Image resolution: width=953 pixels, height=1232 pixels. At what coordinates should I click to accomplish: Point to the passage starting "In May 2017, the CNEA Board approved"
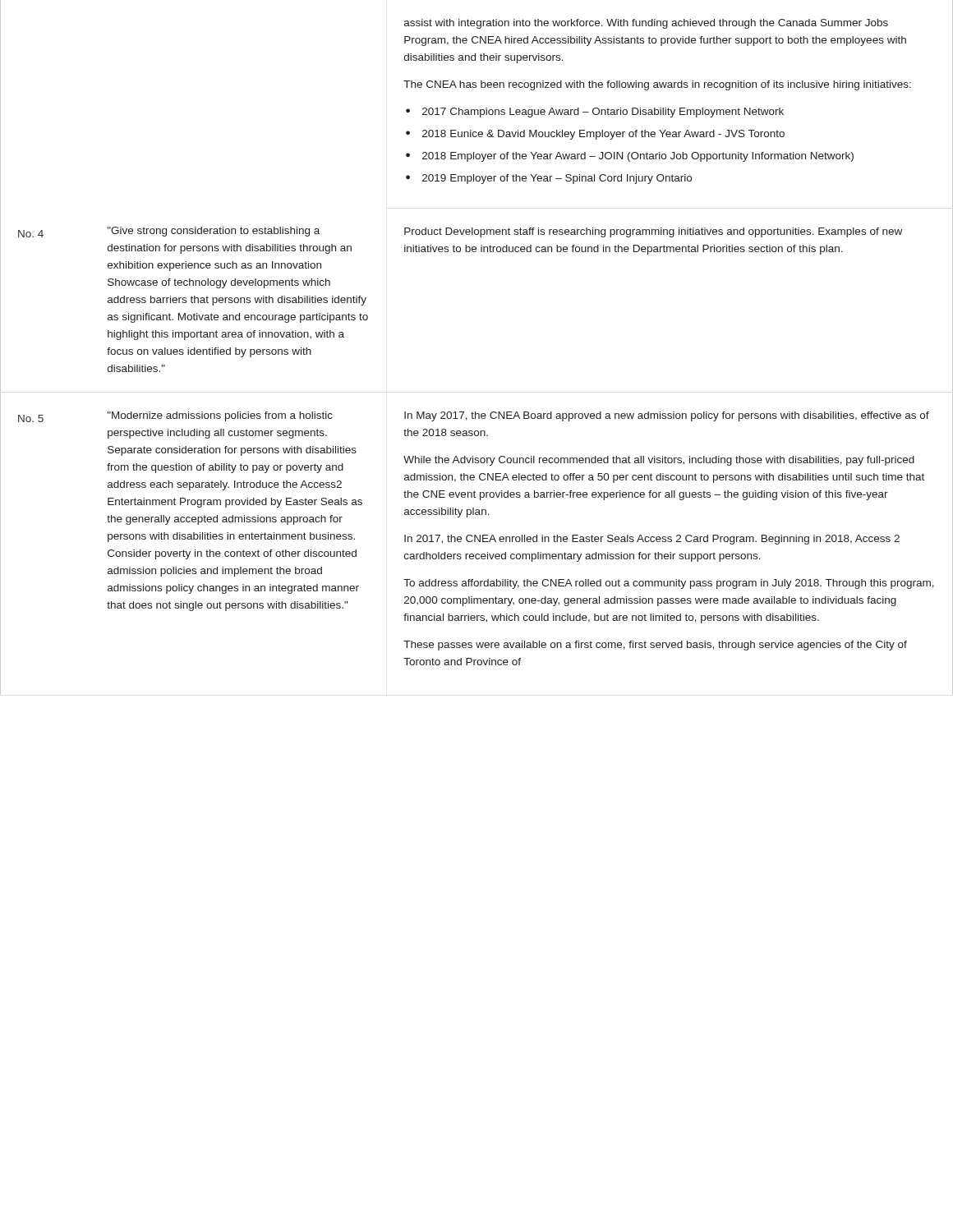tap(670, 539)
